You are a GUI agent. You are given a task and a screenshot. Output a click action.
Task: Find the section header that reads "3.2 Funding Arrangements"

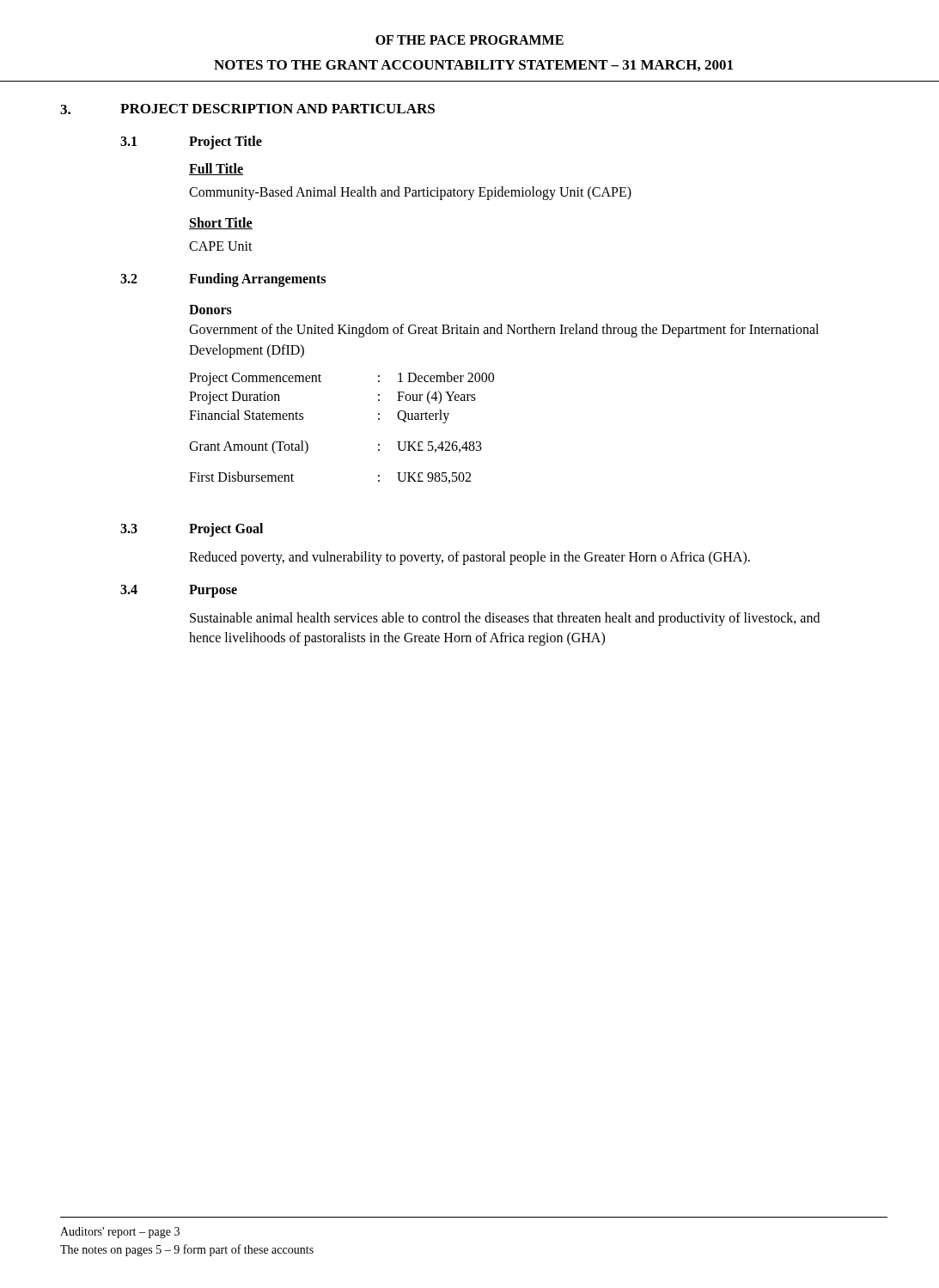point(223,279)
